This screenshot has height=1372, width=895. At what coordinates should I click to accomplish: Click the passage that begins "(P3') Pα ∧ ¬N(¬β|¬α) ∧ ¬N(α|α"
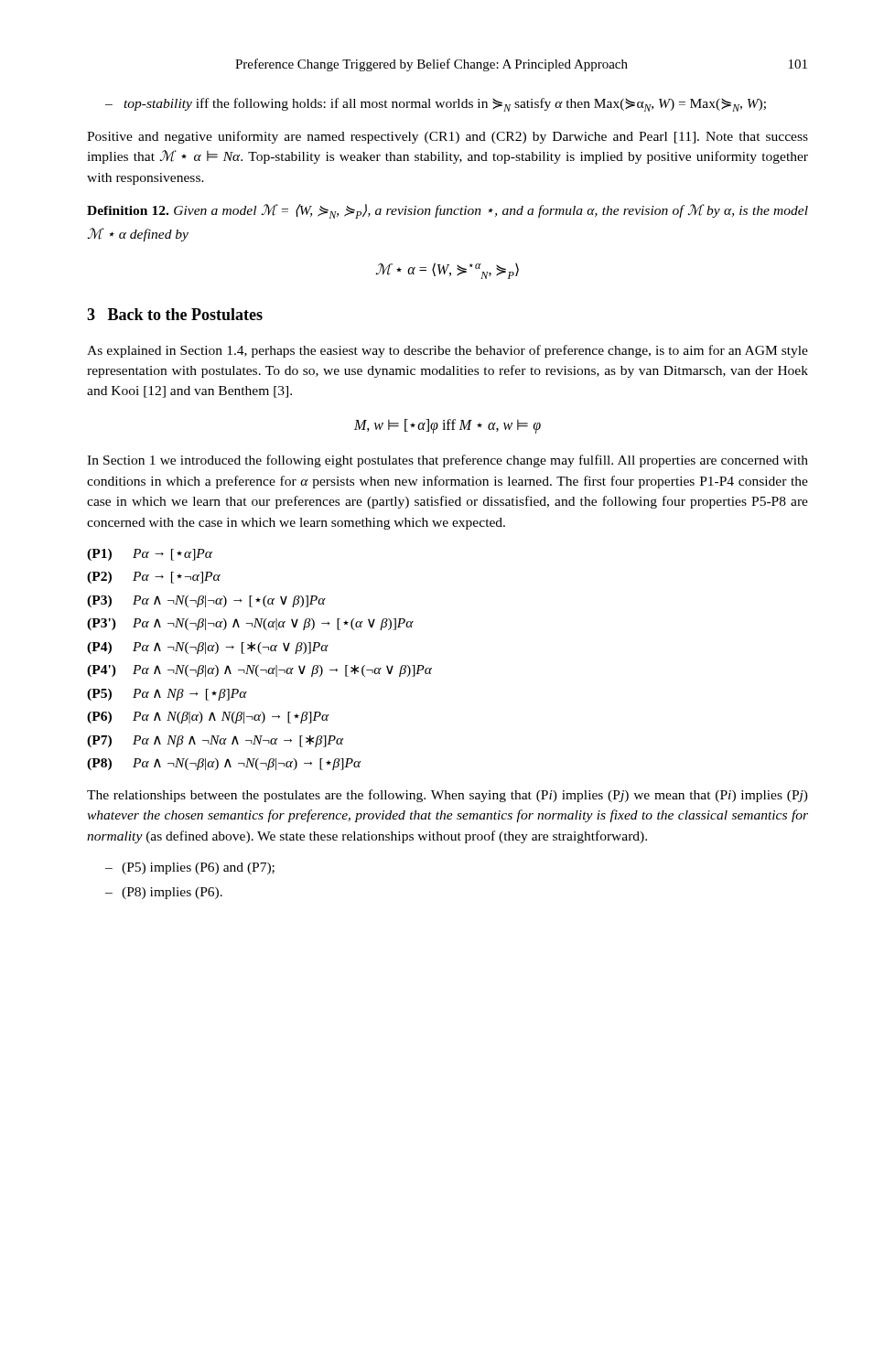(x=250, y=624)
